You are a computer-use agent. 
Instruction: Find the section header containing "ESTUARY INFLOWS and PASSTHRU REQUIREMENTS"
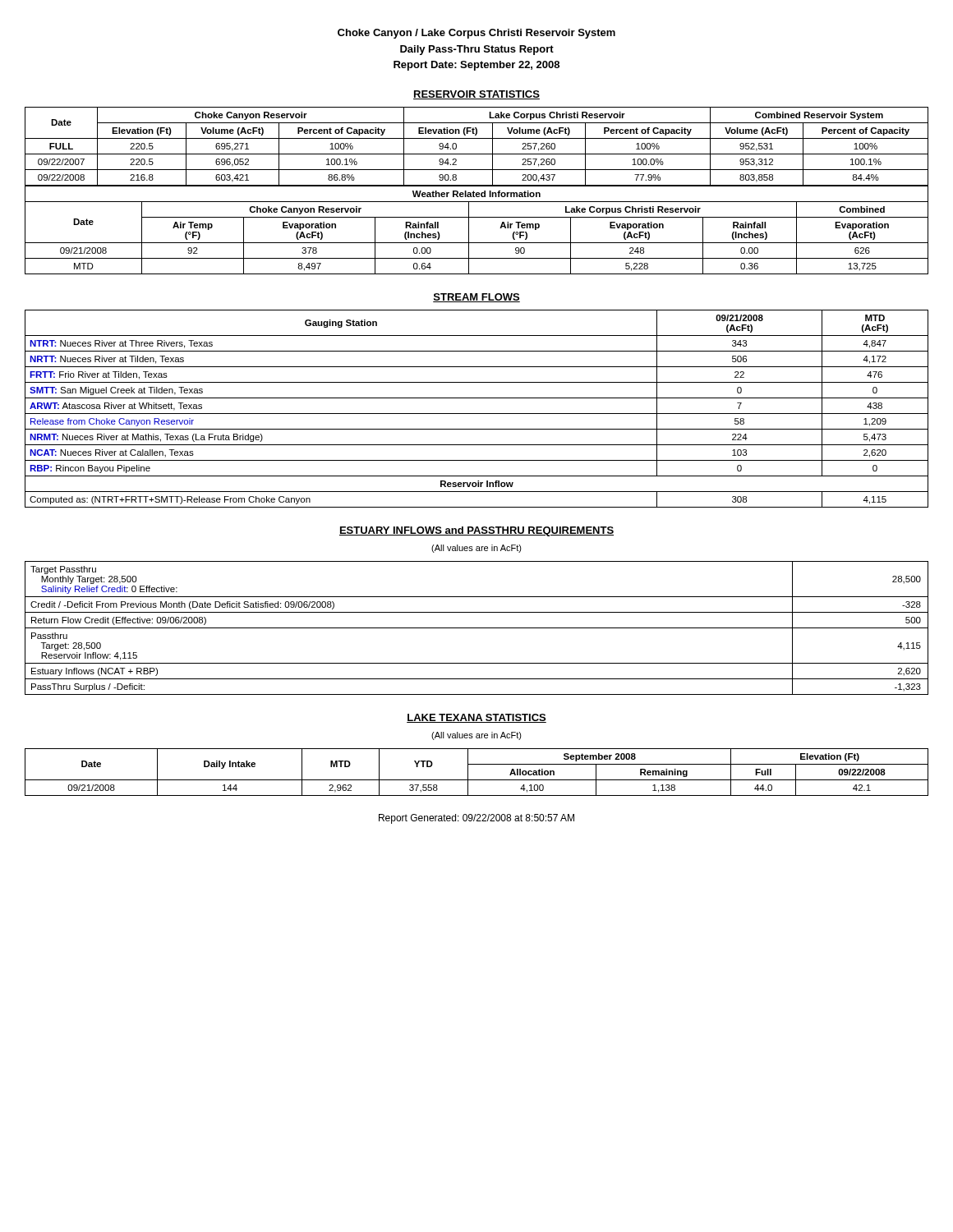pos(476,530)
